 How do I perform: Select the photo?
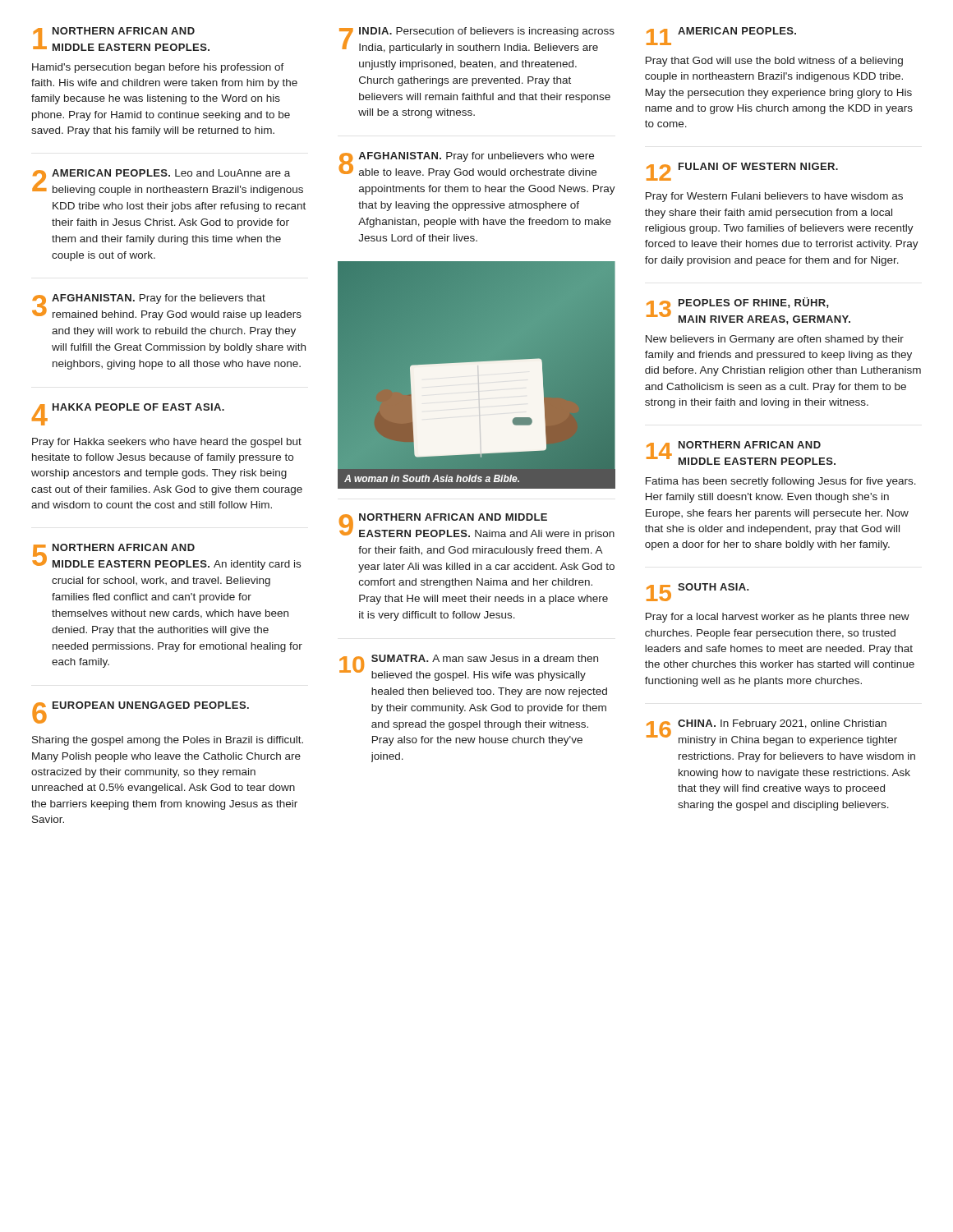(476, 375)
